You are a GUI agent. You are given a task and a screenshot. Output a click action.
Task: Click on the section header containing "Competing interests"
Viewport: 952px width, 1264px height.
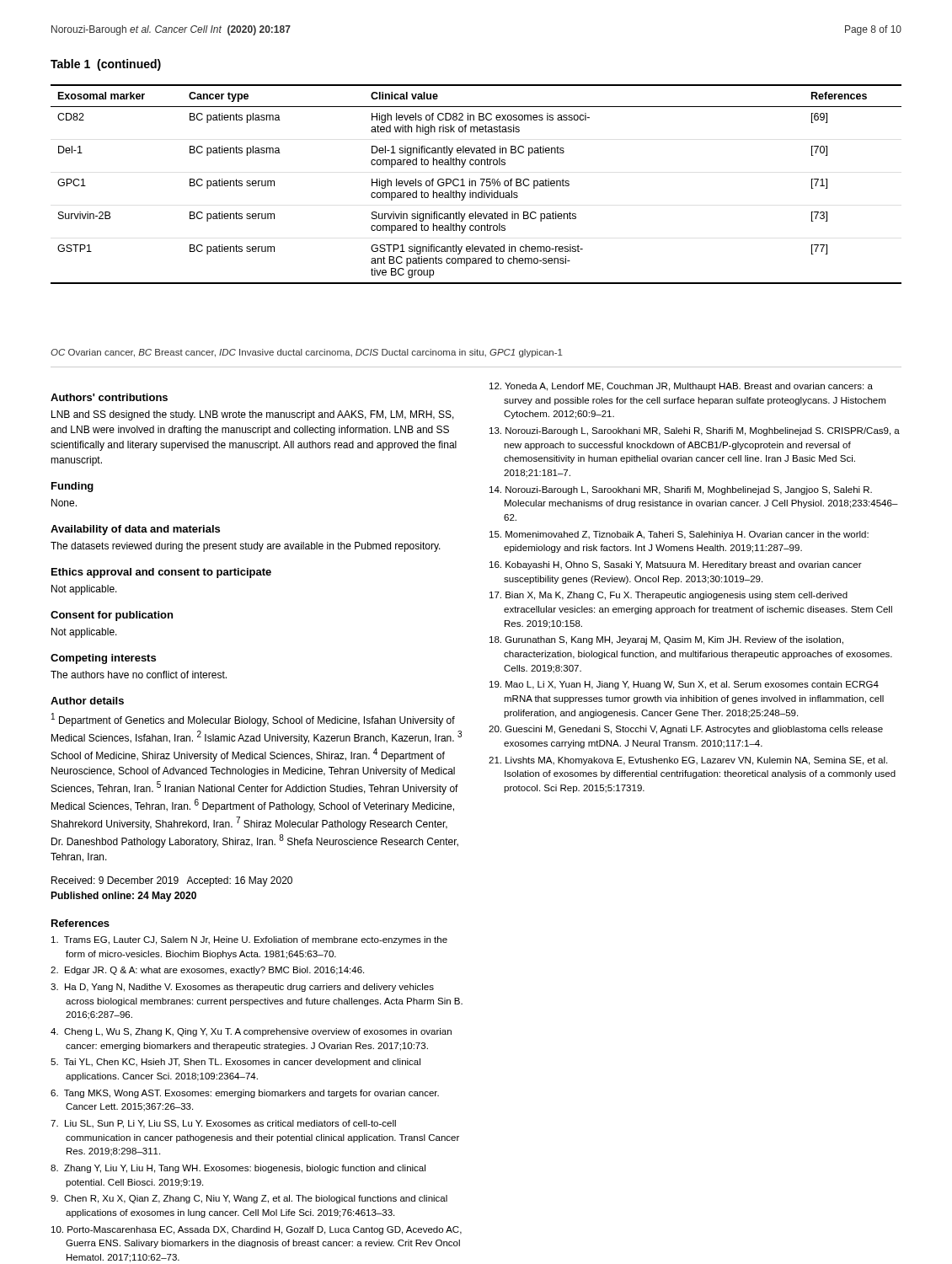103,658
